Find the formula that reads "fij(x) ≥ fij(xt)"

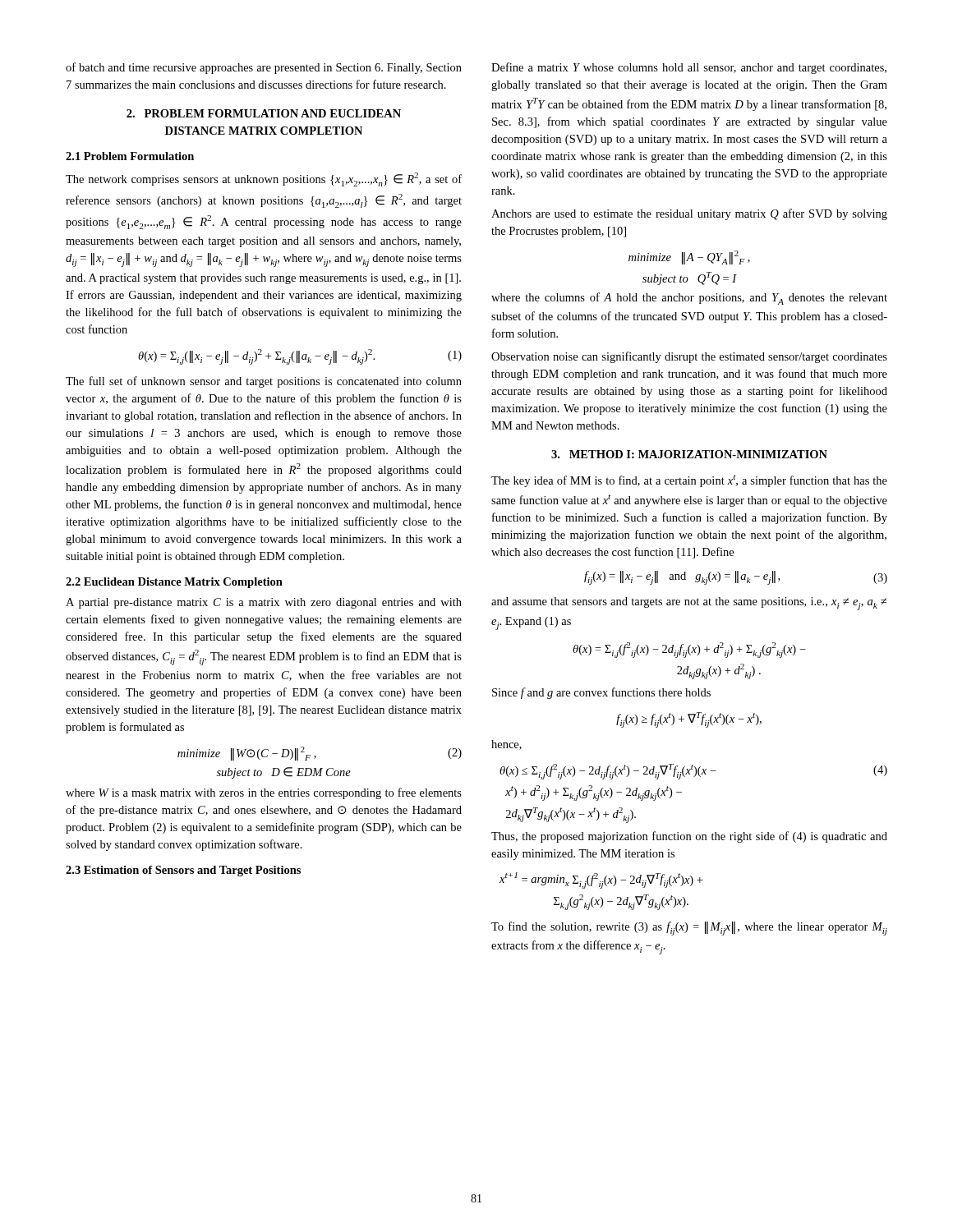pyautogui.click(x=689, y=719)
